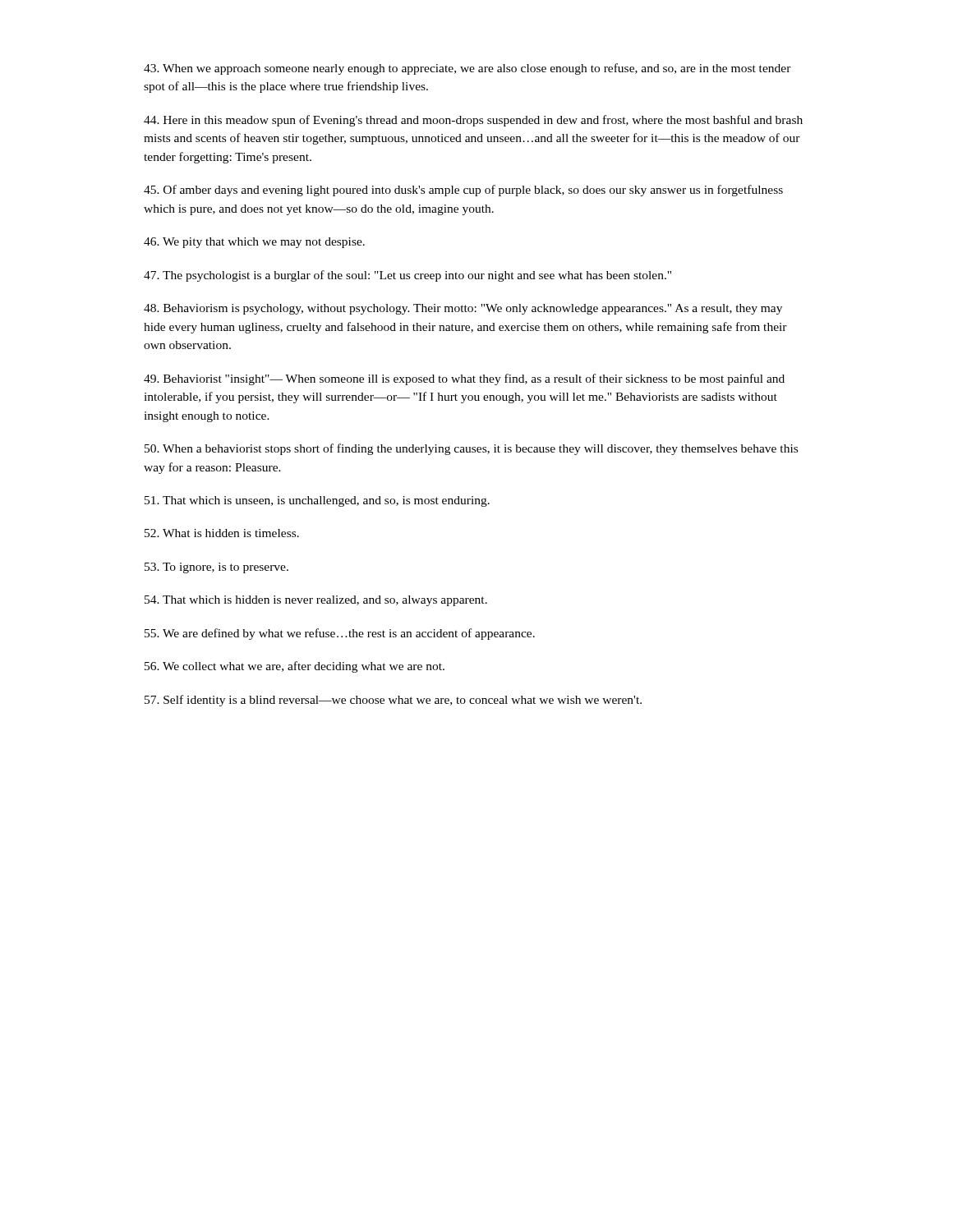Navigate to the passage starting "We collect what we"

point(294,666)
